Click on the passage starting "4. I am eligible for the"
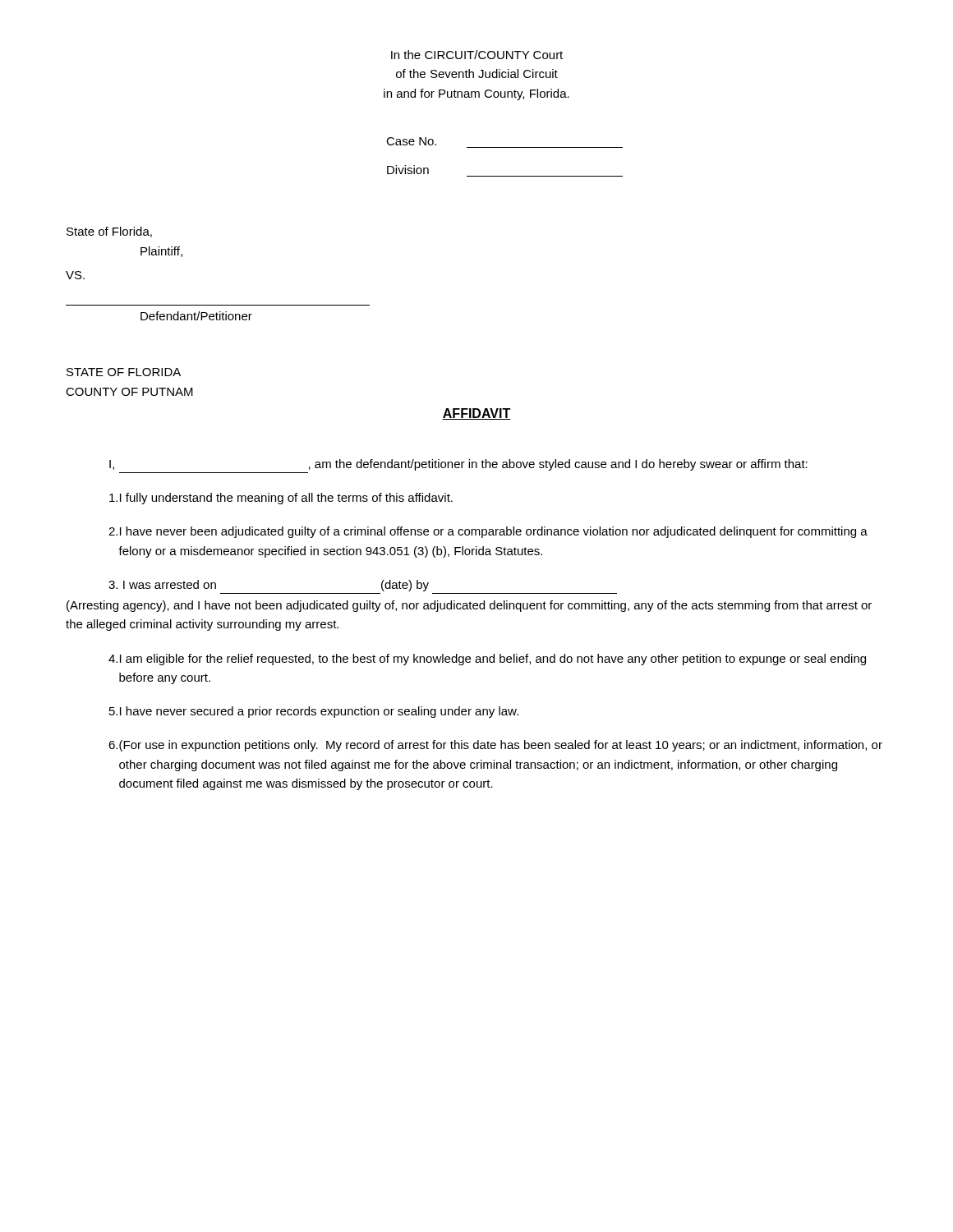Viewport: 953px width, 1232px height. (476, 667)
